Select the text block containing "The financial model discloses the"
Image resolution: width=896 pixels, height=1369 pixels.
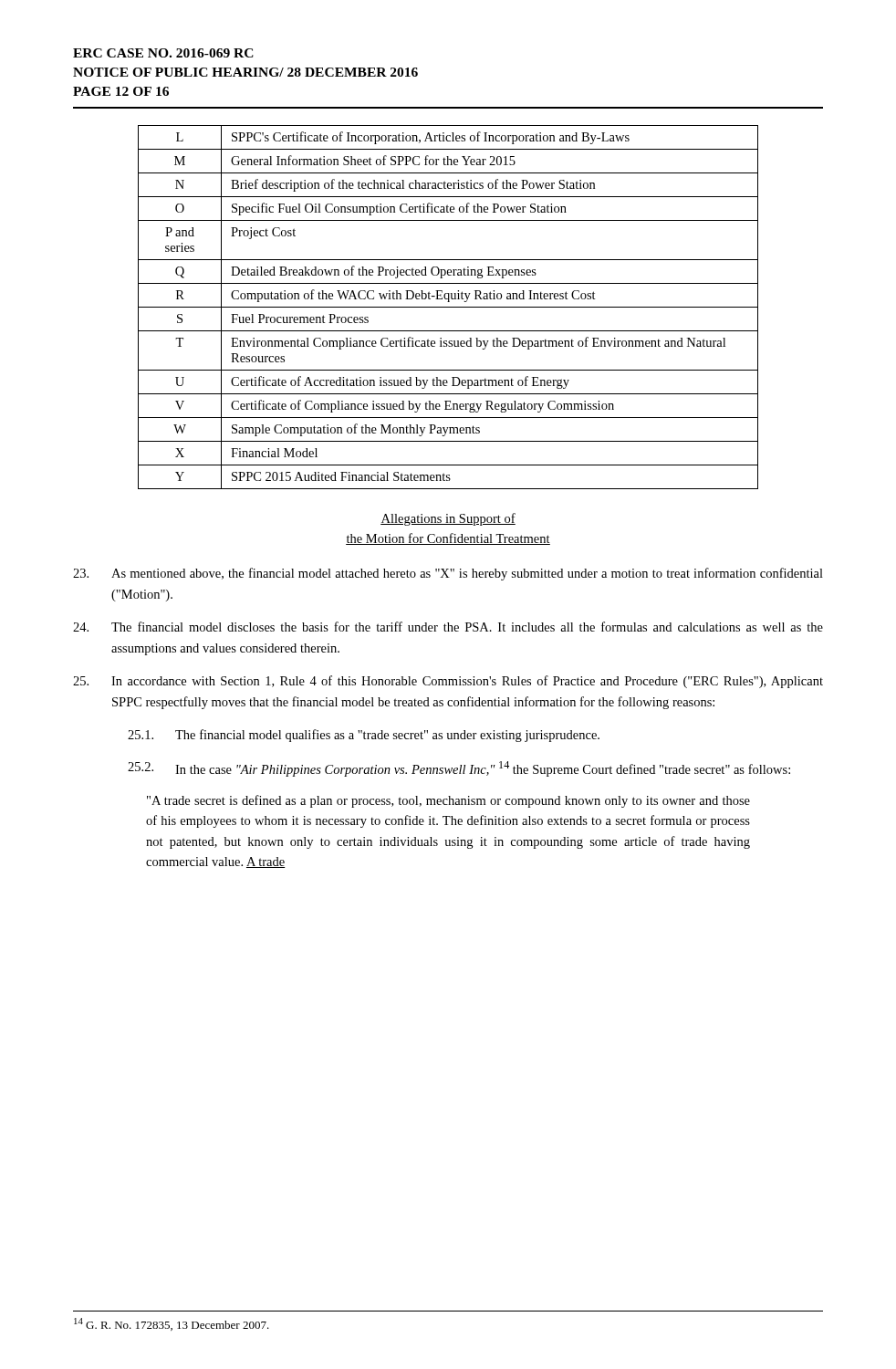(x=448, y=638)
